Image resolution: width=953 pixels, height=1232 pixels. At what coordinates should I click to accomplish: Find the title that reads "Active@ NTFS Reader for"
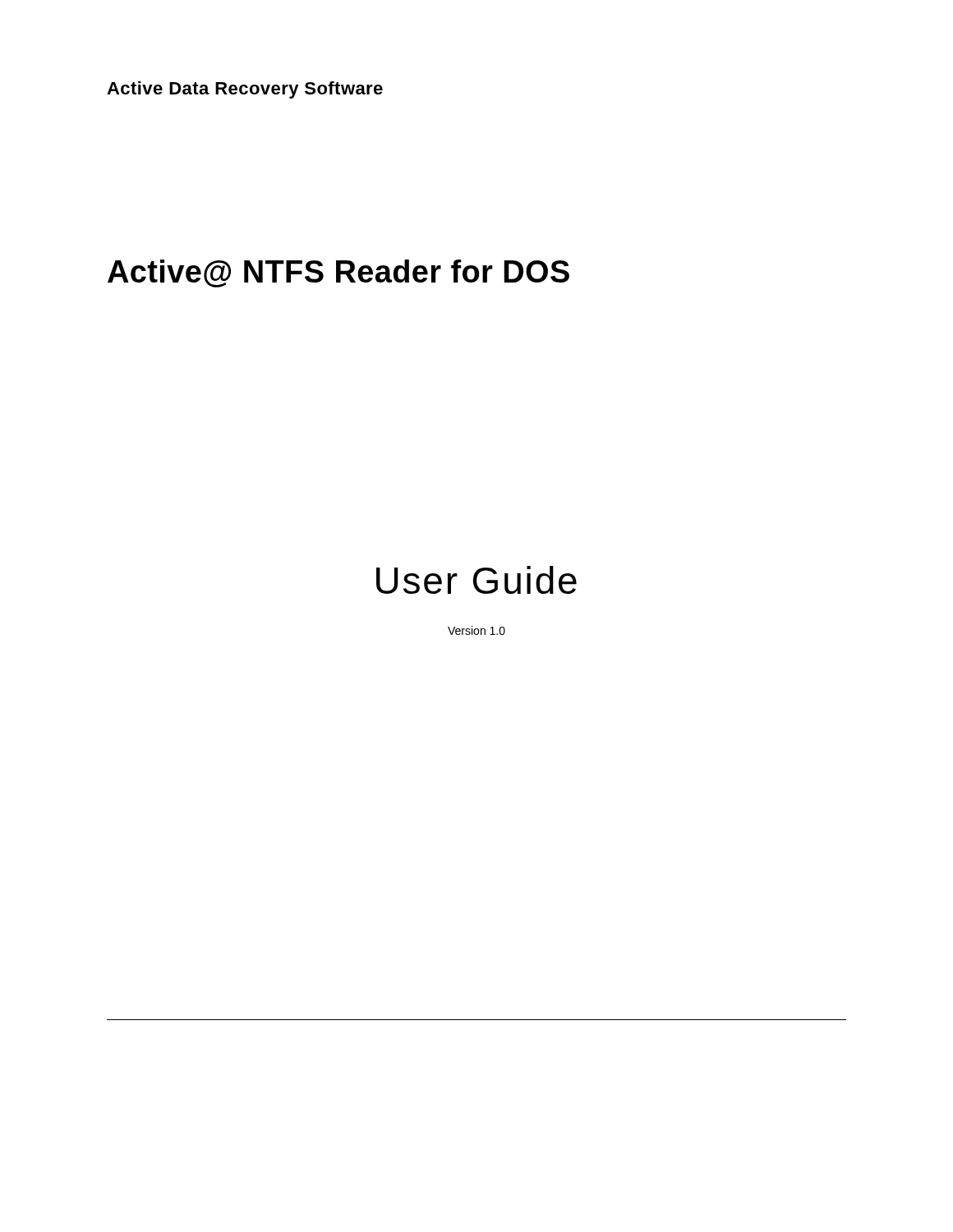[x=339, y=272]
